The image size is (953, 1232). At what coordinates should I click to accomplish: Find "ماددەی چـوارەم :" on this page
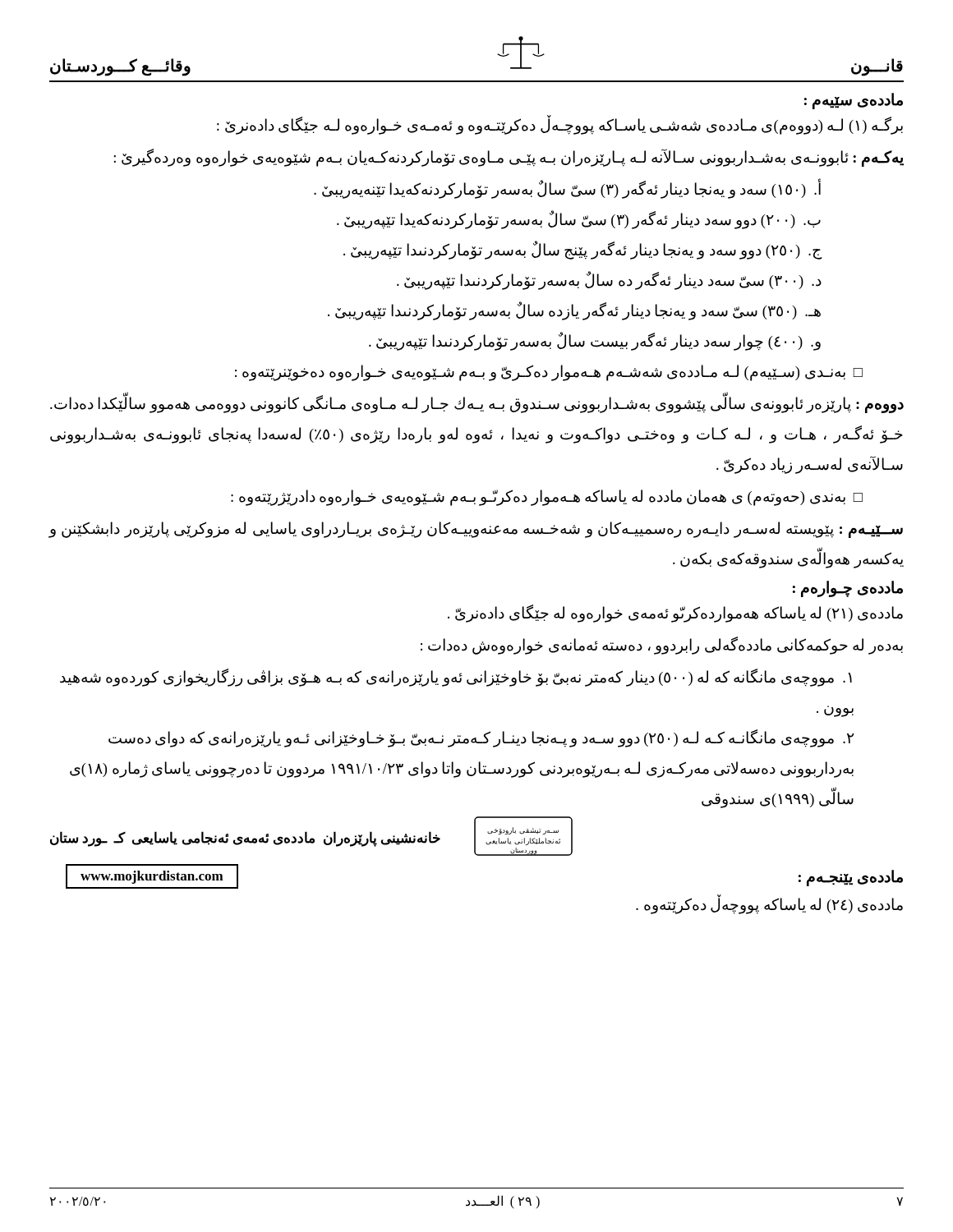point(848,588)
